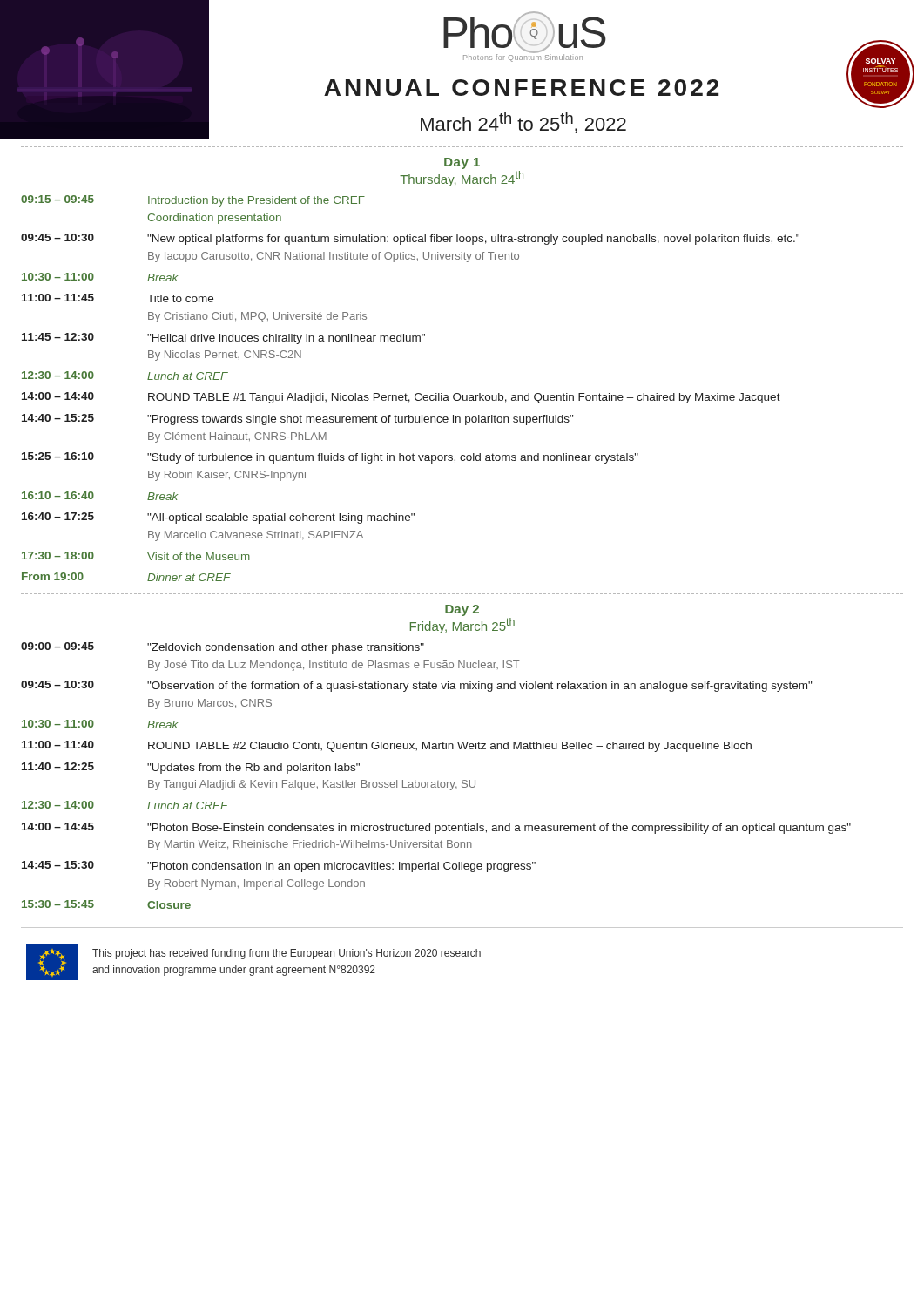Find the footnote that reads "This project has received funding from"
The width and height of the screenshot is (924, 1307).
[254, 962]
